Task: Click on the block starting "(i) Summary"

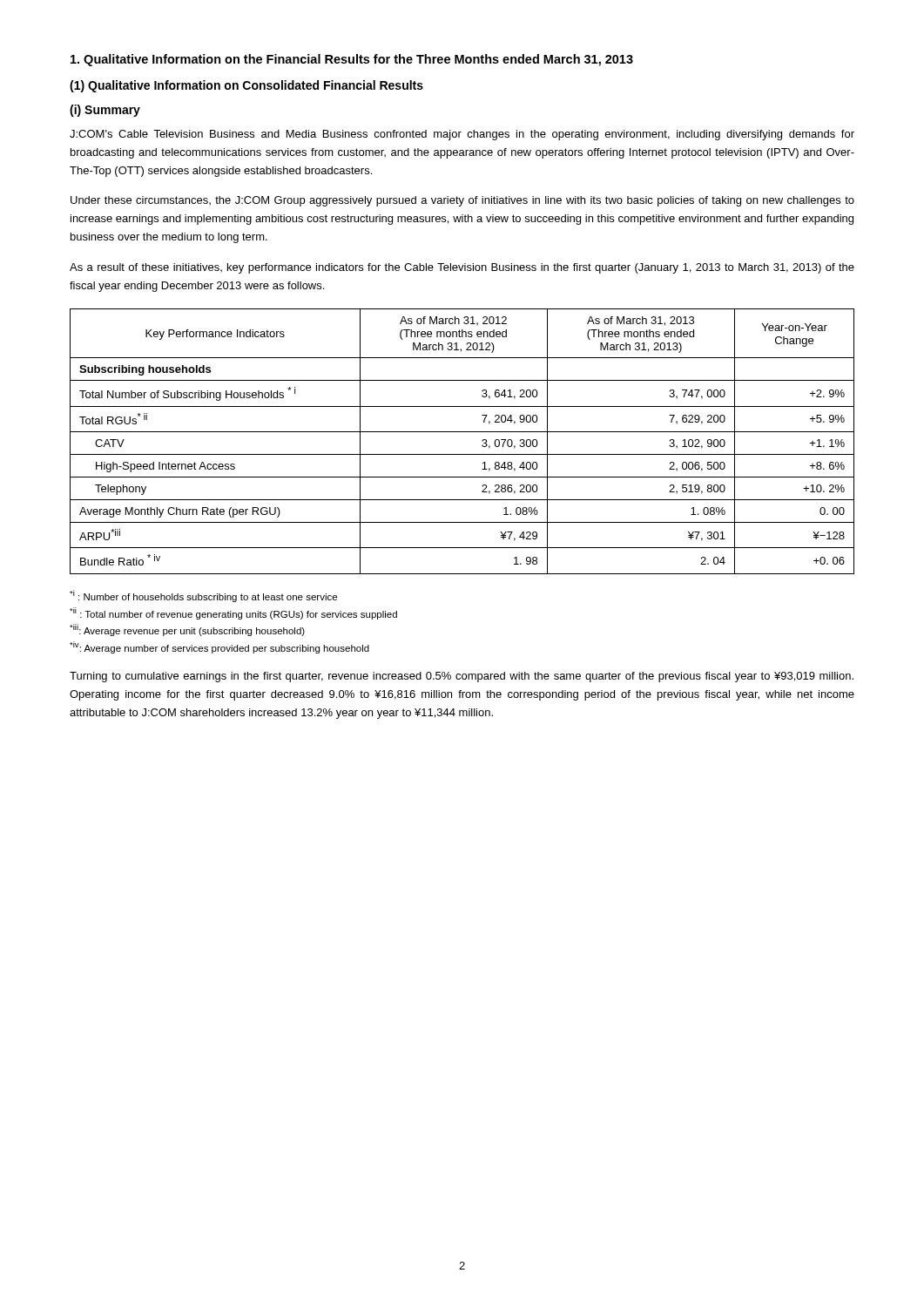Action: pos(105,110)
